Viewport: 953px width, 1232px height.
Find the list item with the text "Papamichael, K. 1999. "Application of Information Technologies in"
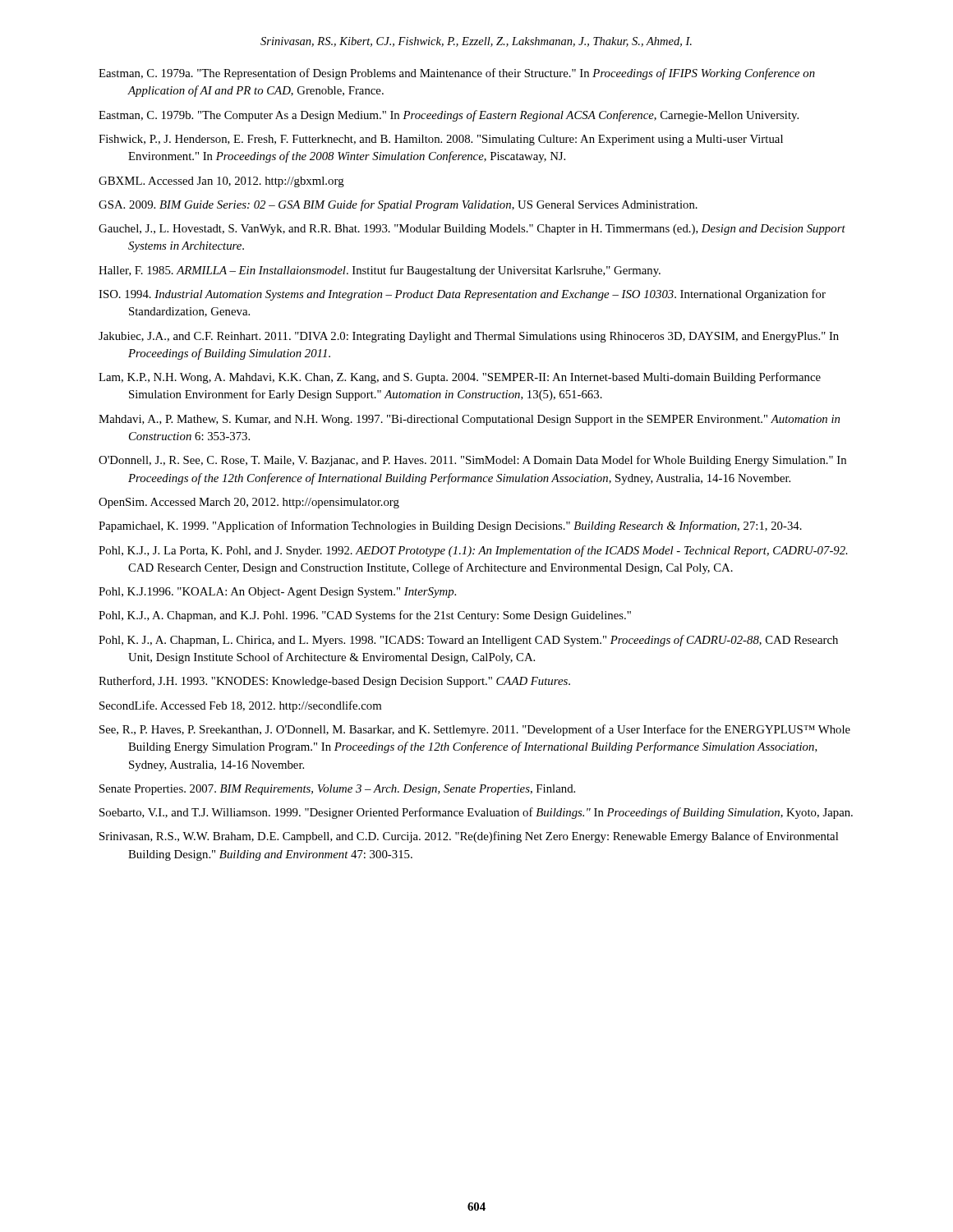click(x=450, y=526)
